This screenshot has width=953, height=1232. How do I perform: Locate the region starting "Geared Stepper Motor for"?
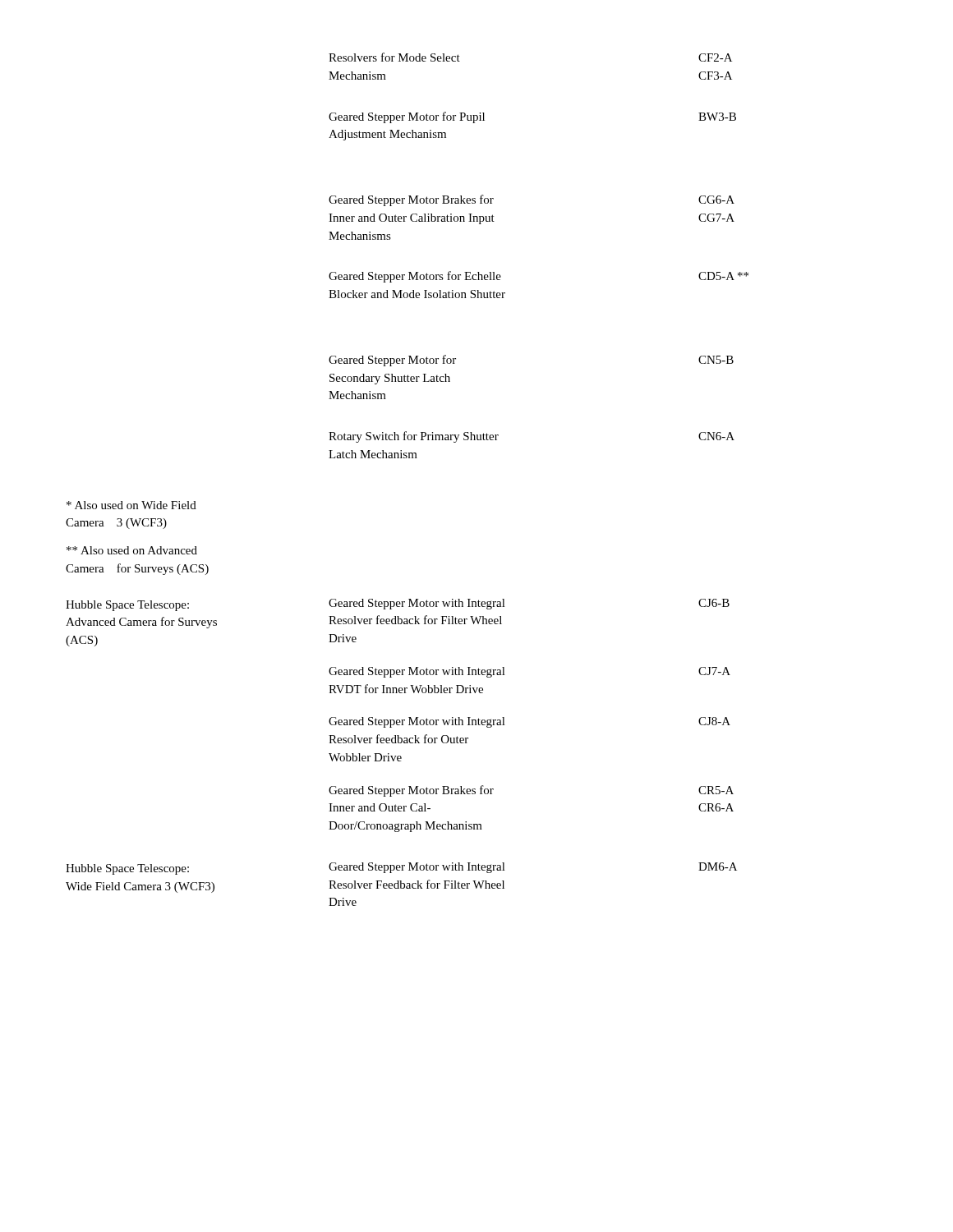[x=407, y=117]
